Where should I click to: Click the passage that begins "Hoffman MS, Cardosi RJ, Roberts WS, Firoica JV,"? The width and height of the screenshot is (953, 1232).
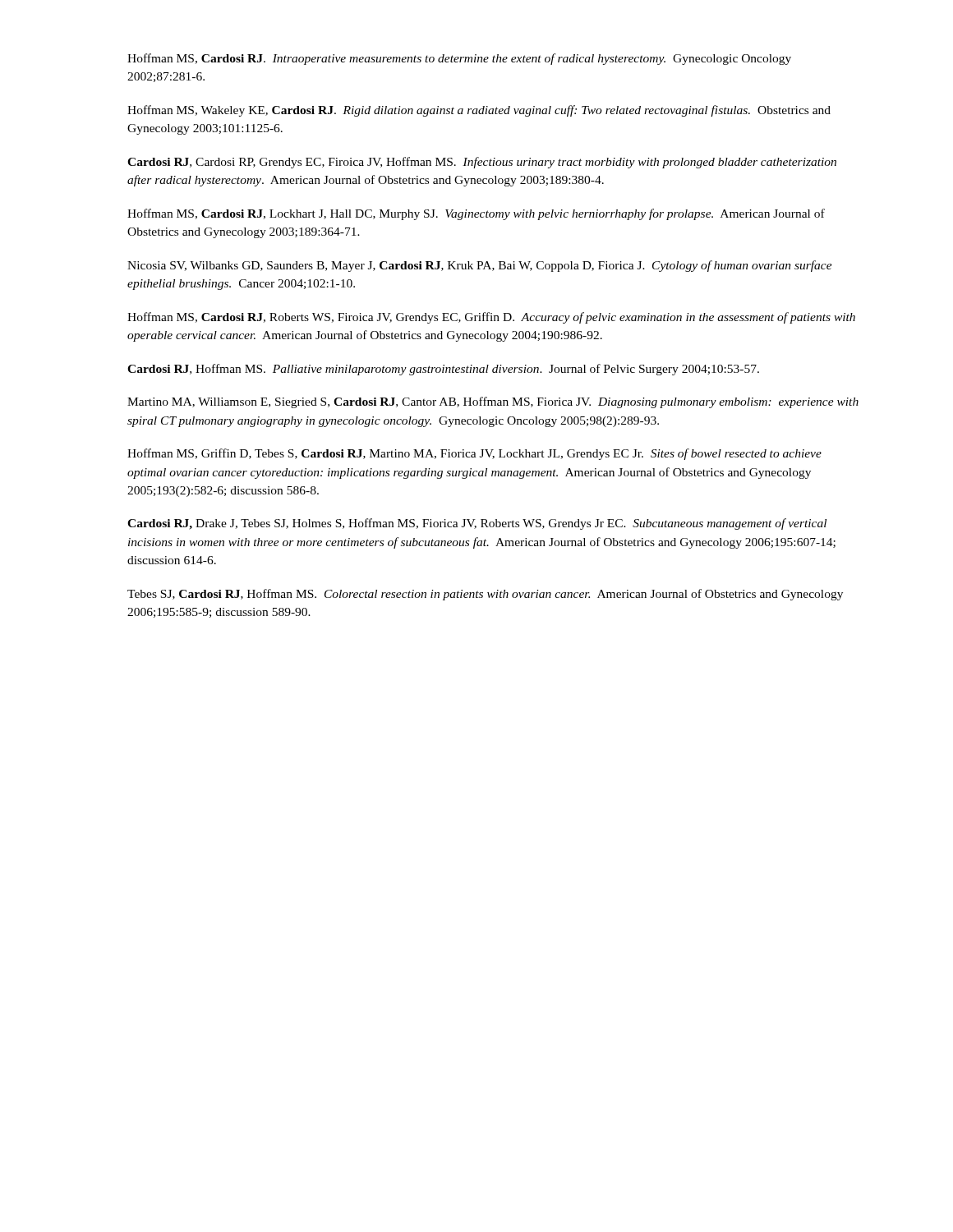click(x=492, y=326)
